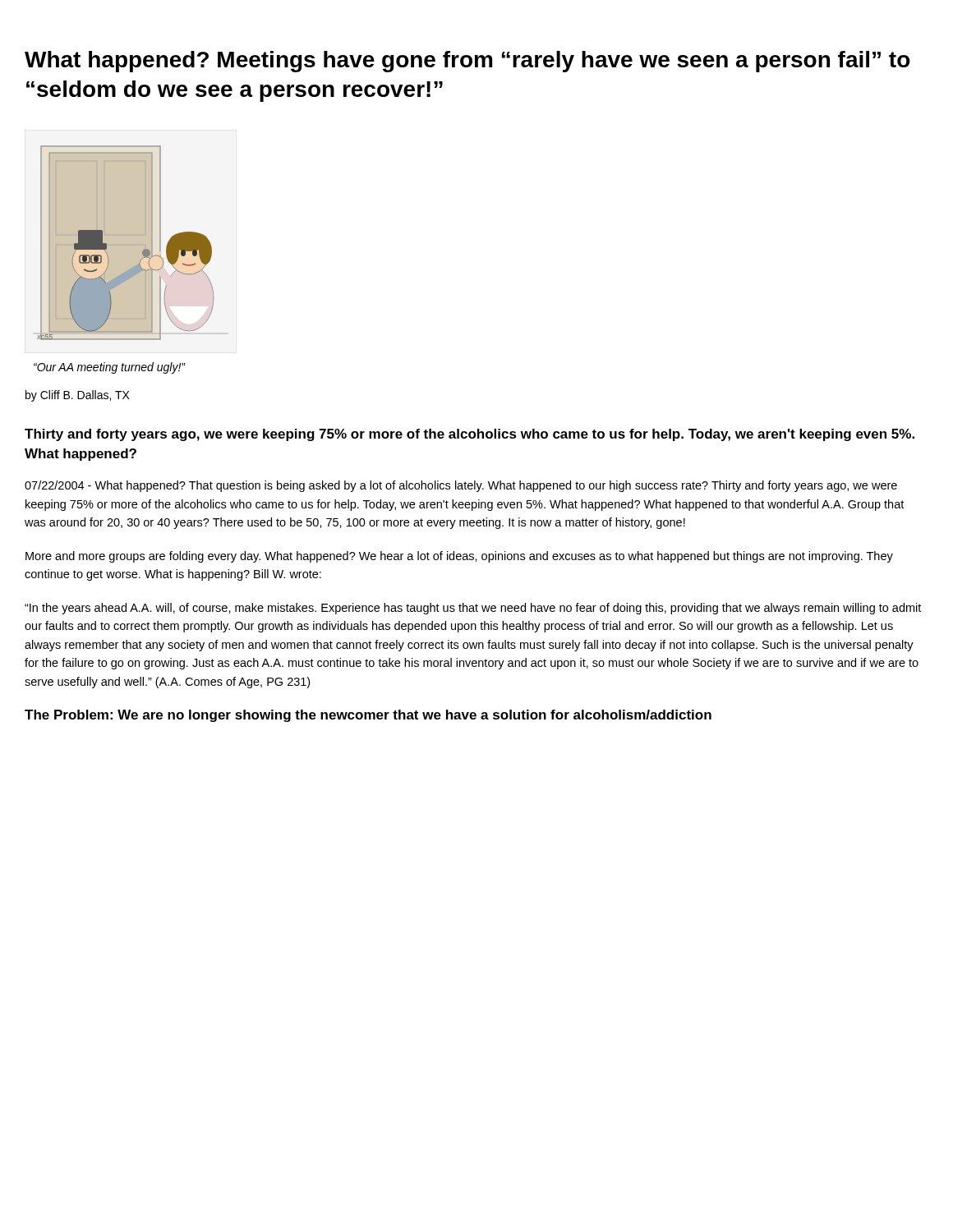Screen dimensions: 1232x953
Task: Where is the passage that starts "07/22/2004 - What happened? That"?
Action: click(464, 504)
